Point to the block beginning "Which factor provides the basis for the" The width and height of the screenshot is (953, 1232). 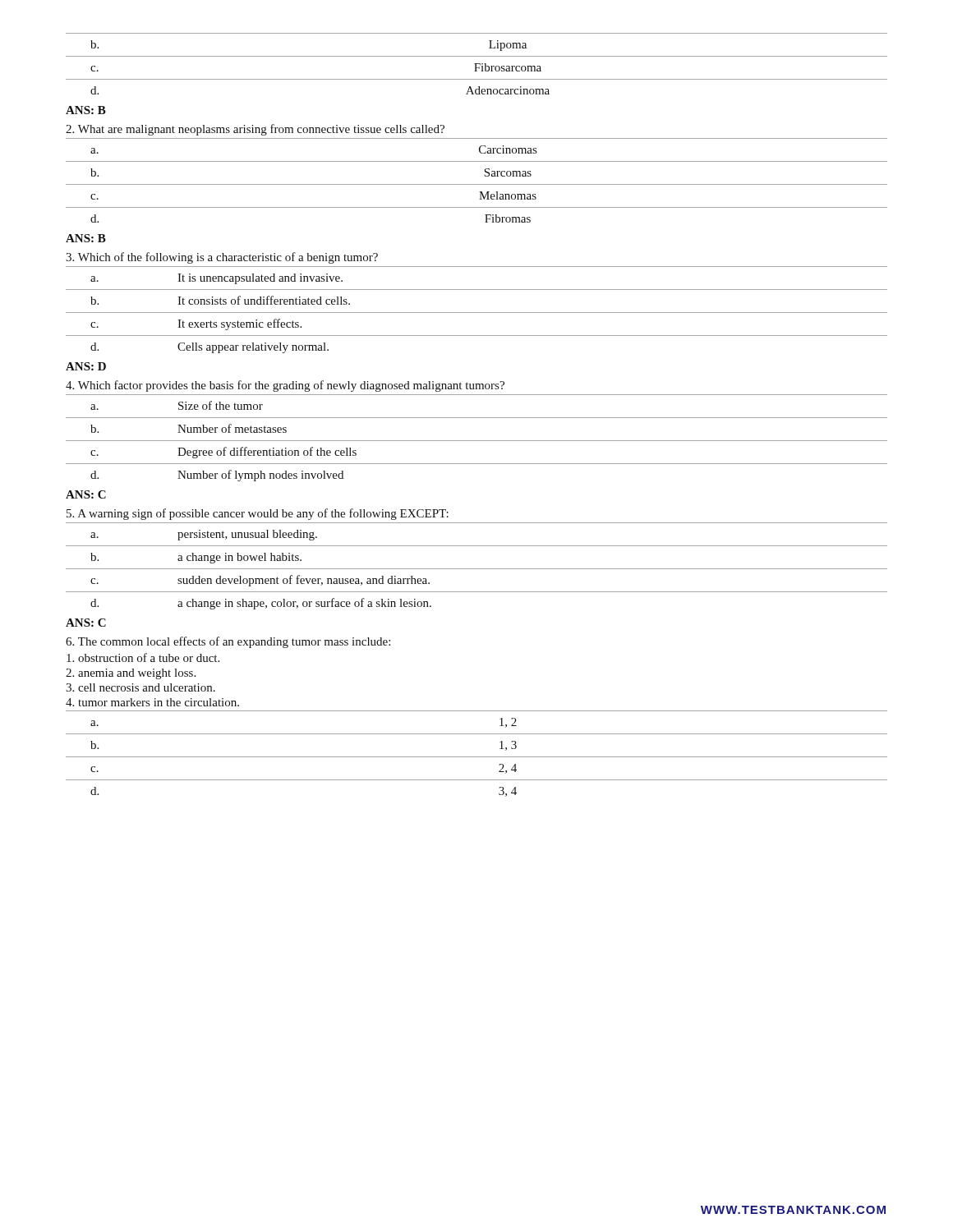click(476, 386)
